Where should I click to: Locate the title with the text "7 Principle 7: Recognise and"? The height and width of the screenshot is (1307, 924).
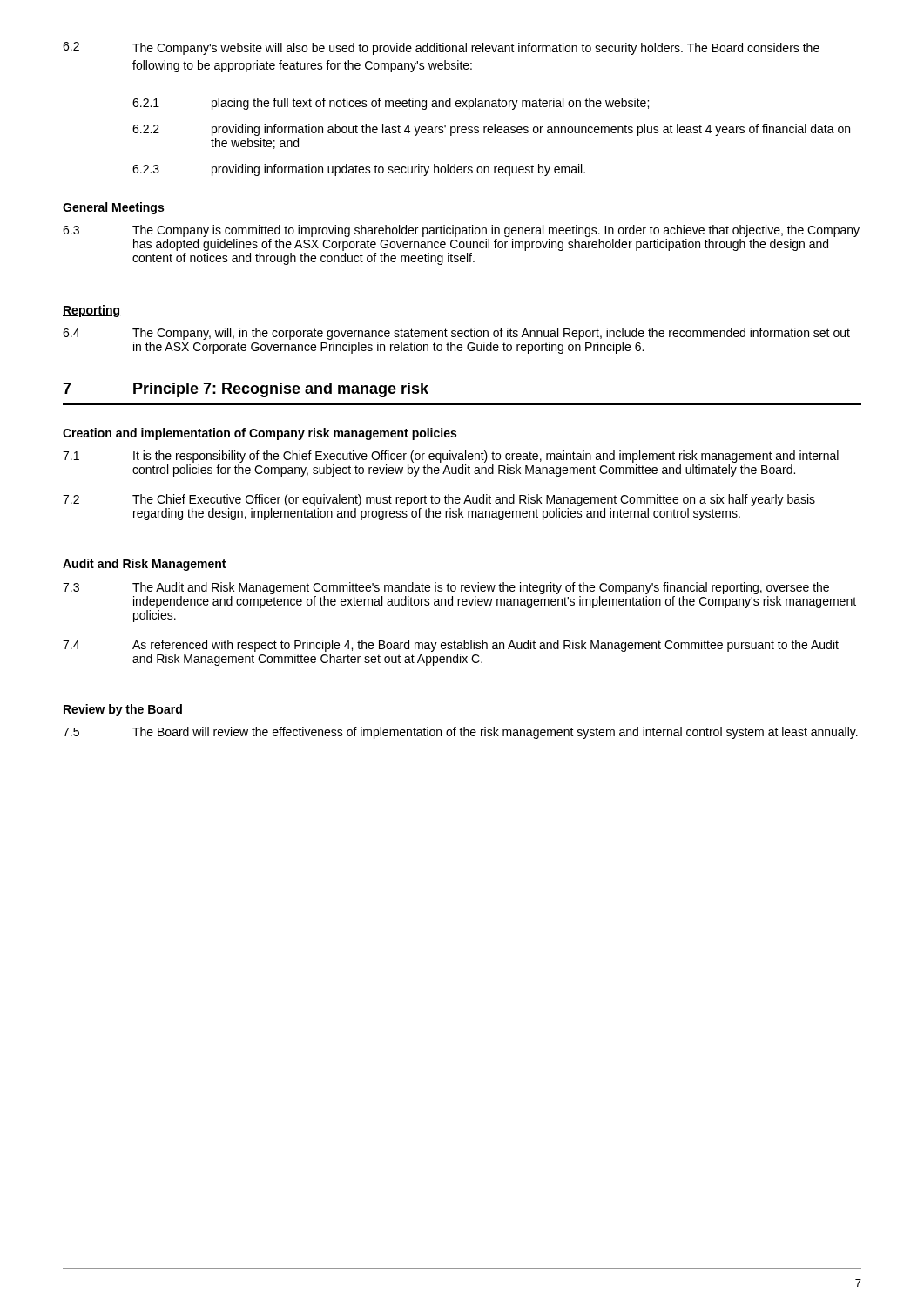(462, 393)
